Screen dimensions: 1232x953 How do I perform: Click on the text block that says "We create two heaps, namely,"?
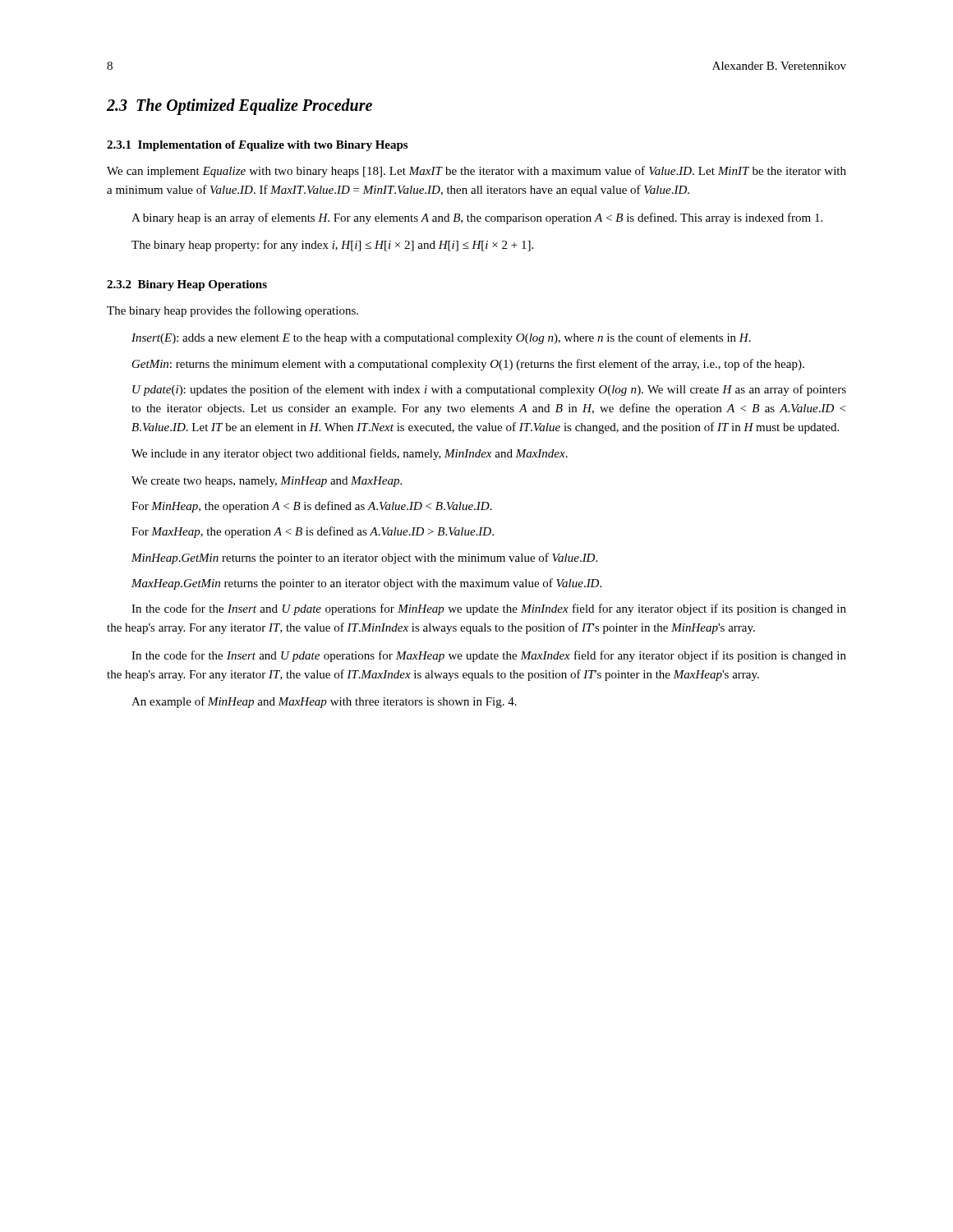267,482
